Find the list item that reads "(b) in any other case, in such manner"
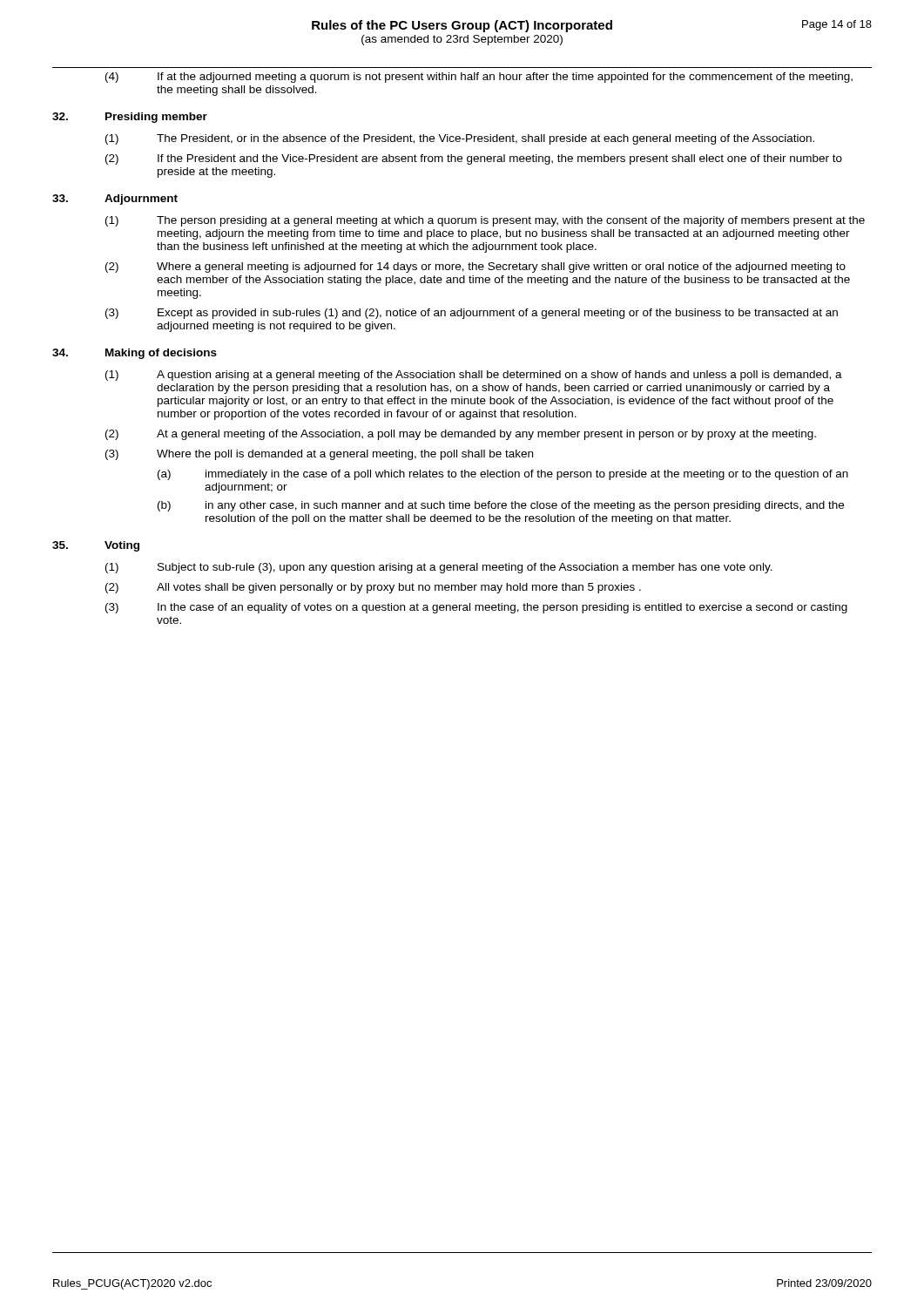The width and height of the screenshot is (924, 1307). coord(514,511)
